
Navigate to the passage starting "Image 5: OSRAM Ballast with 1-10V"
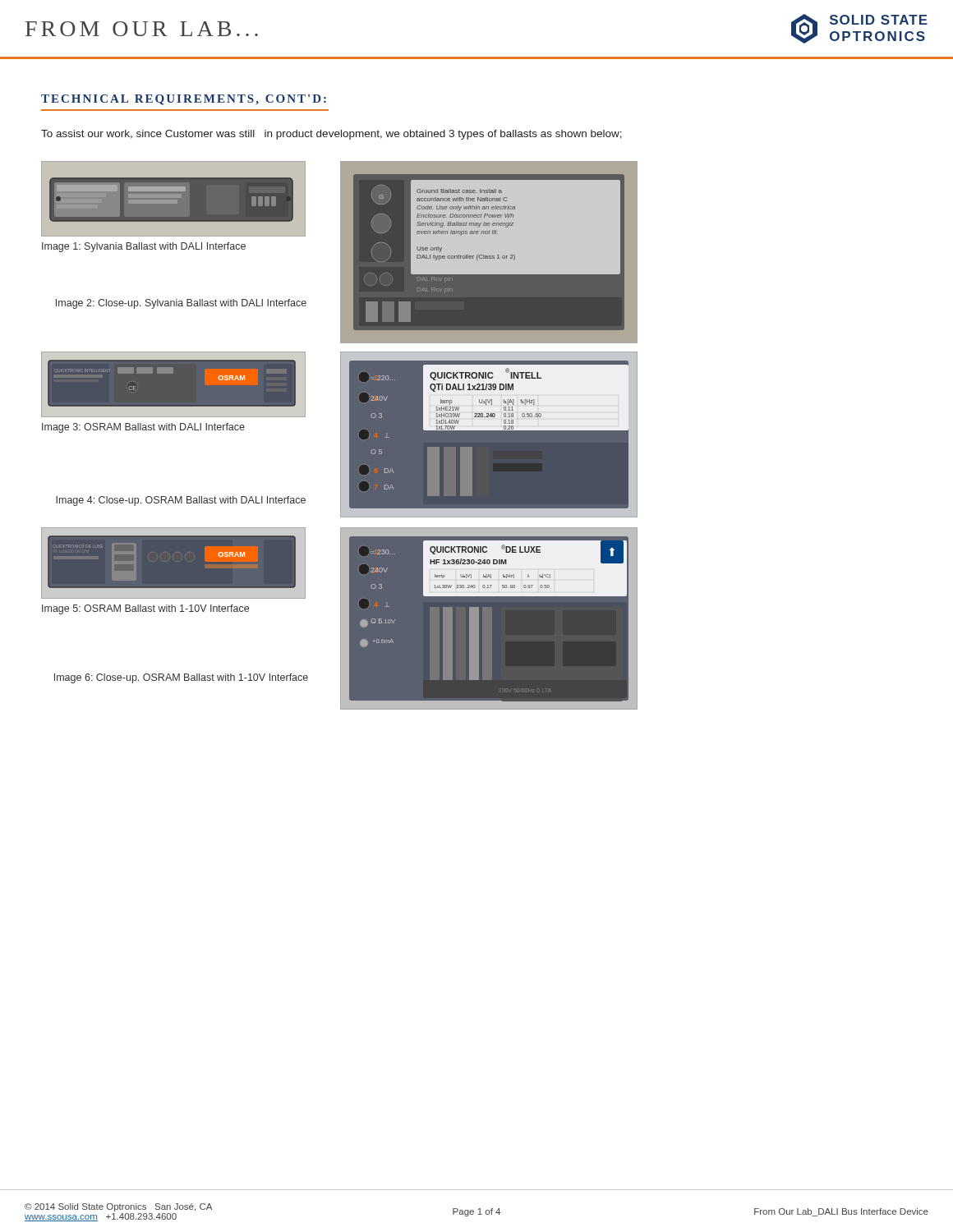(x=145, y=609)
